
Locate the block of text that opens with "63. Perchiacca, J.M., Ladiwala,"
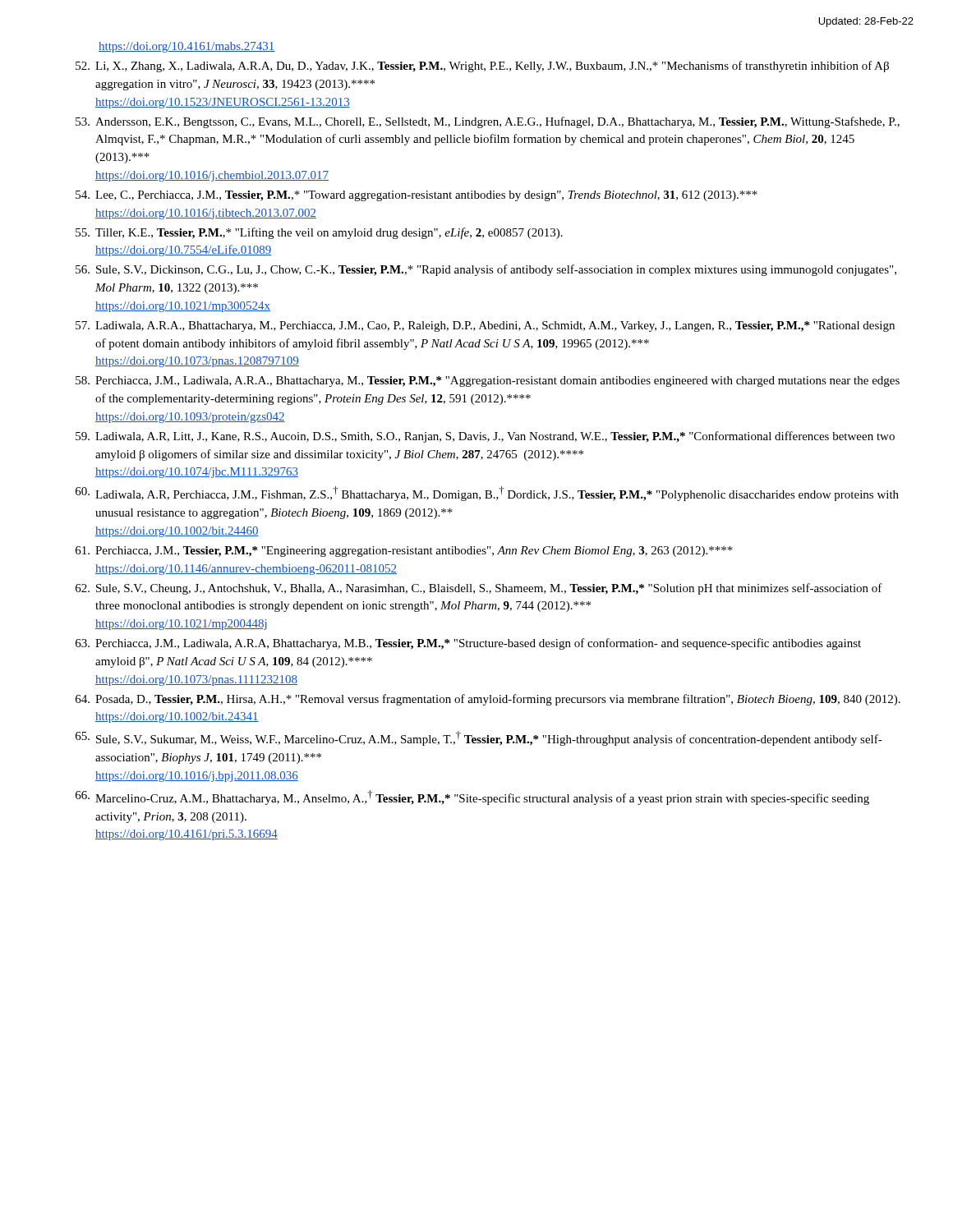[481, 653]
